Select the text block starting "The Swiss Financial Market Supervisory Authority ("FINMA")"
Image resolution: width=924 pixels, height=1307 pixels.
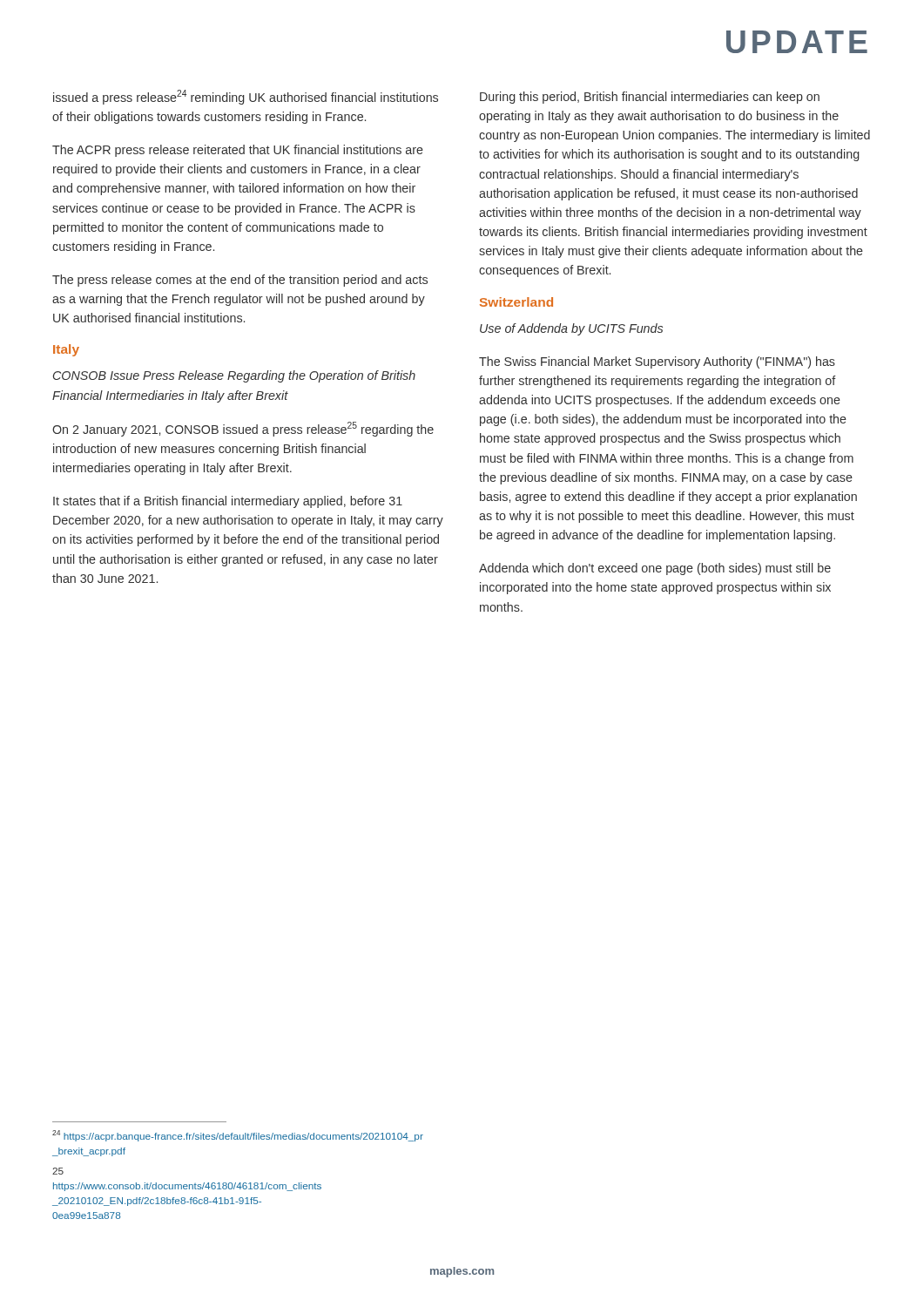click(675, 448)
